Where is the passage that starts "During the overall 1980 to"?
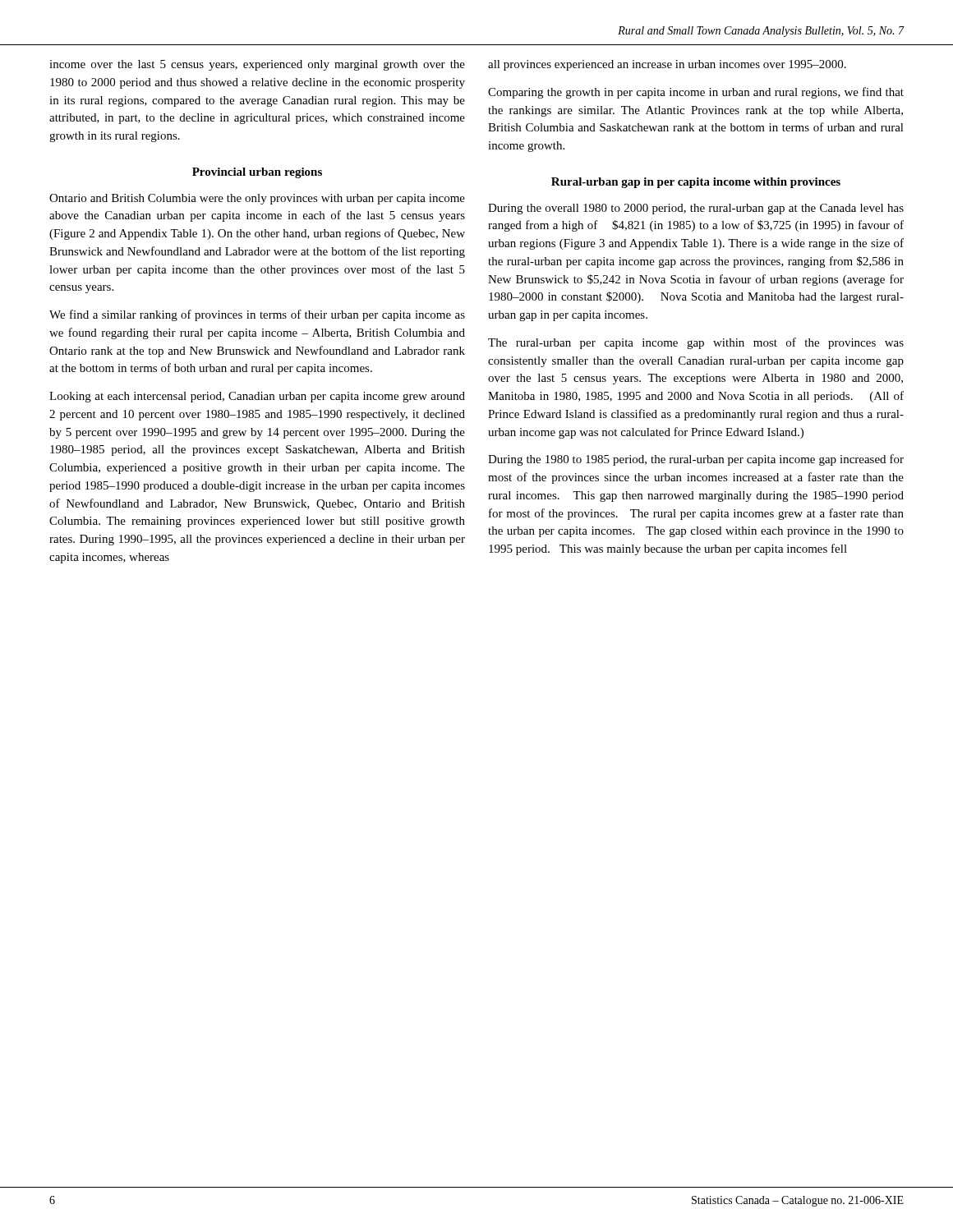Viewport: 953px width, 1232px height. point(696,261)
